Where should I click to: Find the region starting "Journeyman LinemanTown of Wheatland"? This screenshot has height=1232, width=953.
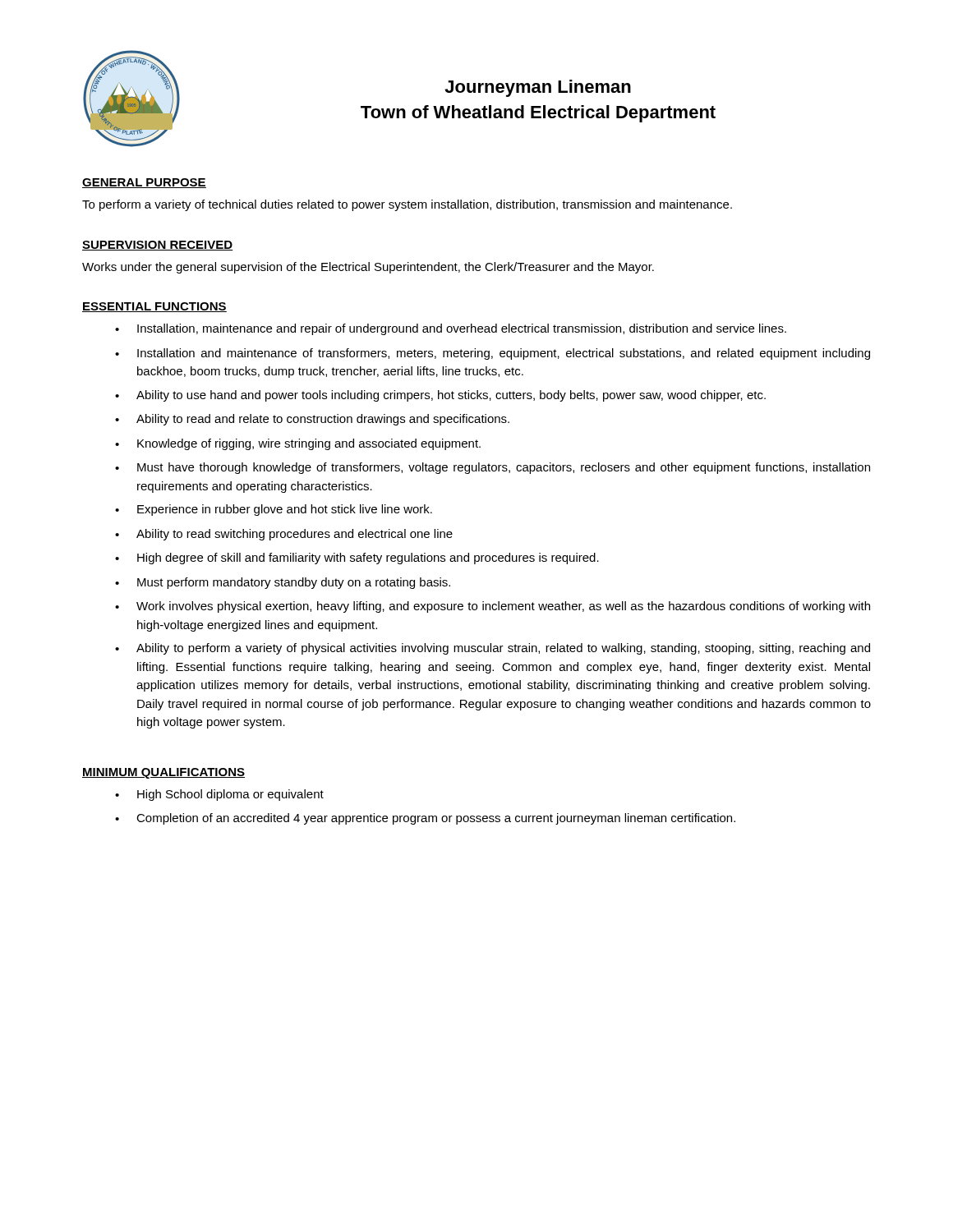pos(538,100)
